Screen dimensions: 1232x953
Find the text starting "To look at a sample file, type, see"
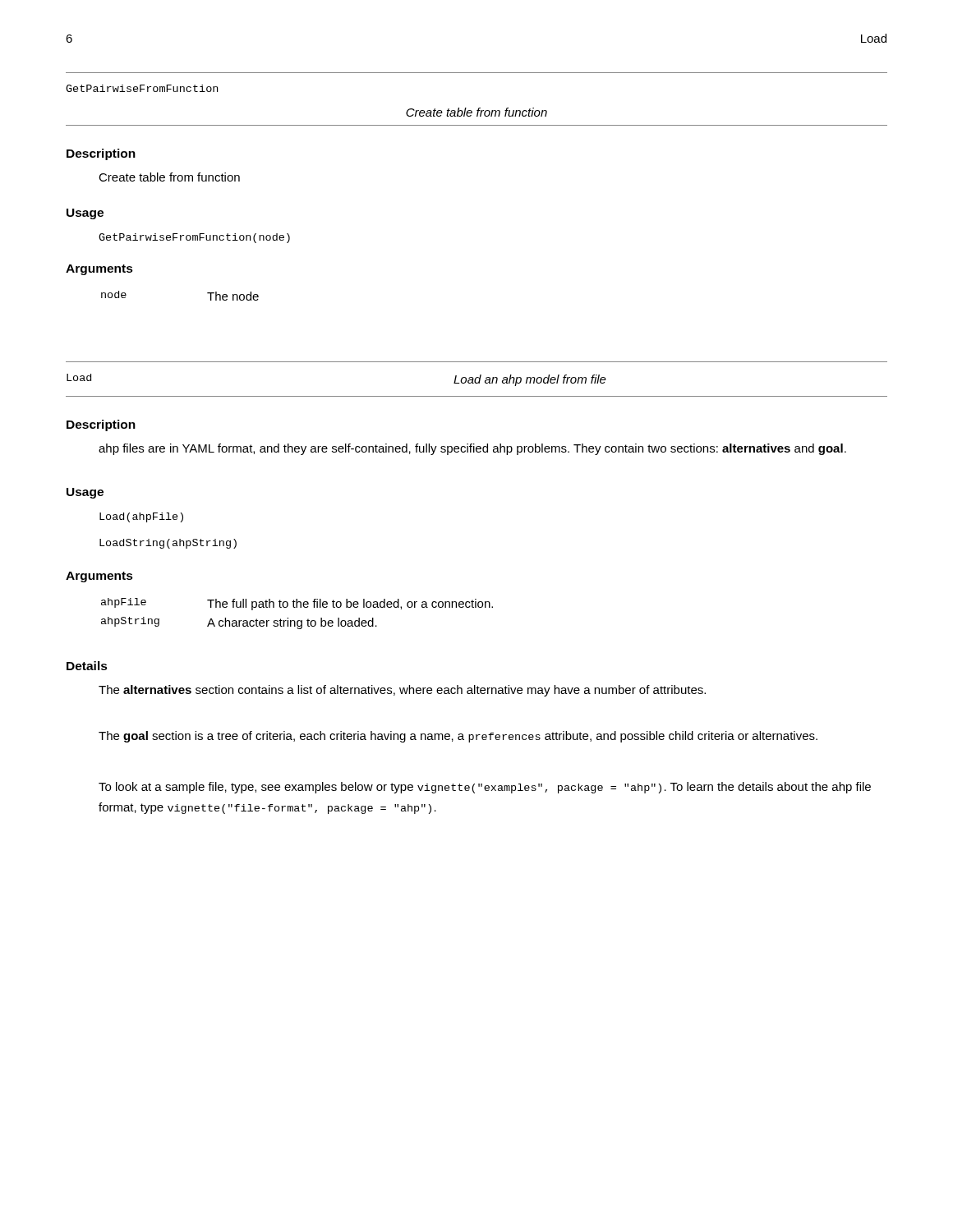(493, 797)
